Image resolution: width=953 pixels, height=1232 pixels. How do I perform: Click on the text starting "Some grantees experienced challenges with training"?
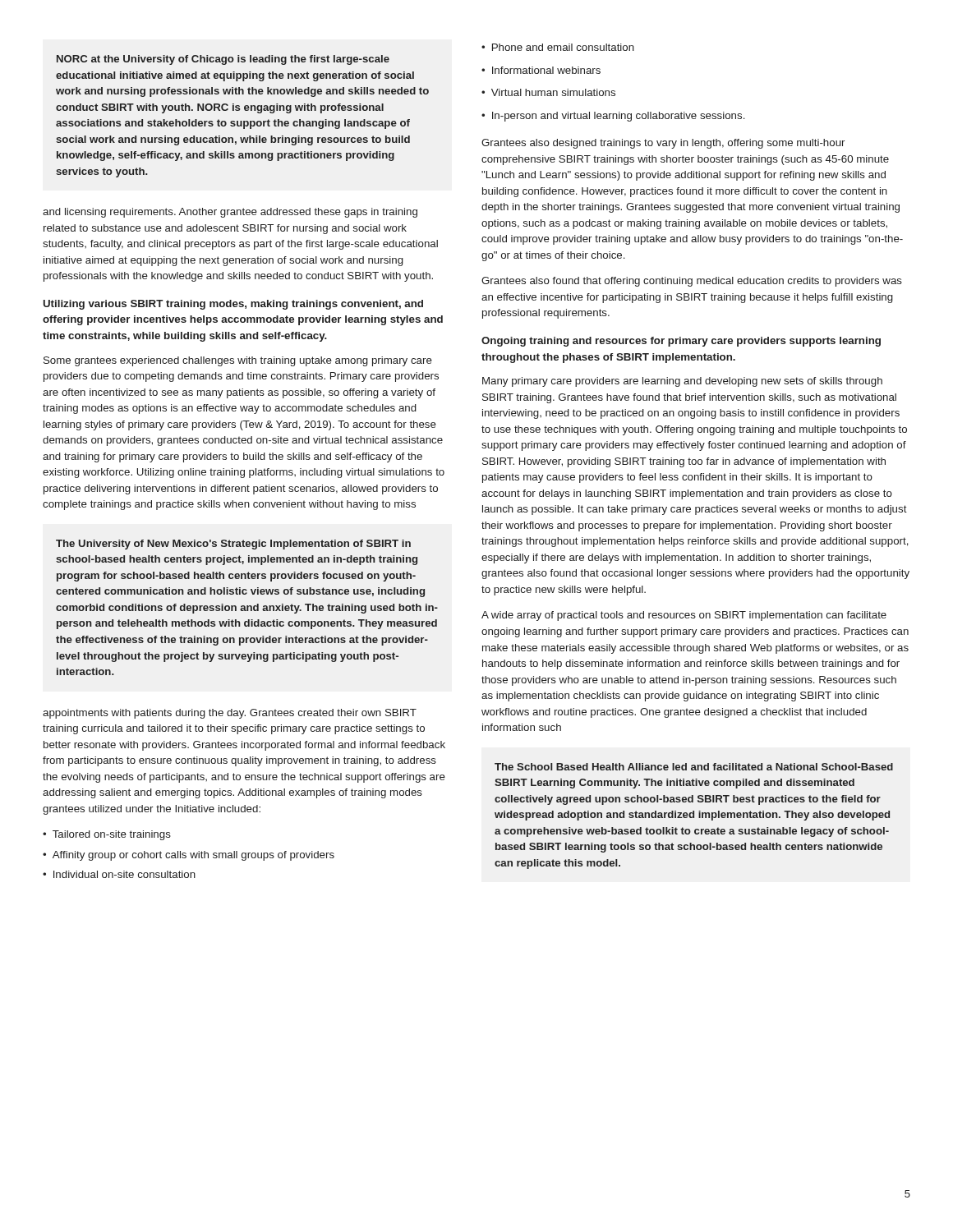pyautogui.click(x=244, y=432)
